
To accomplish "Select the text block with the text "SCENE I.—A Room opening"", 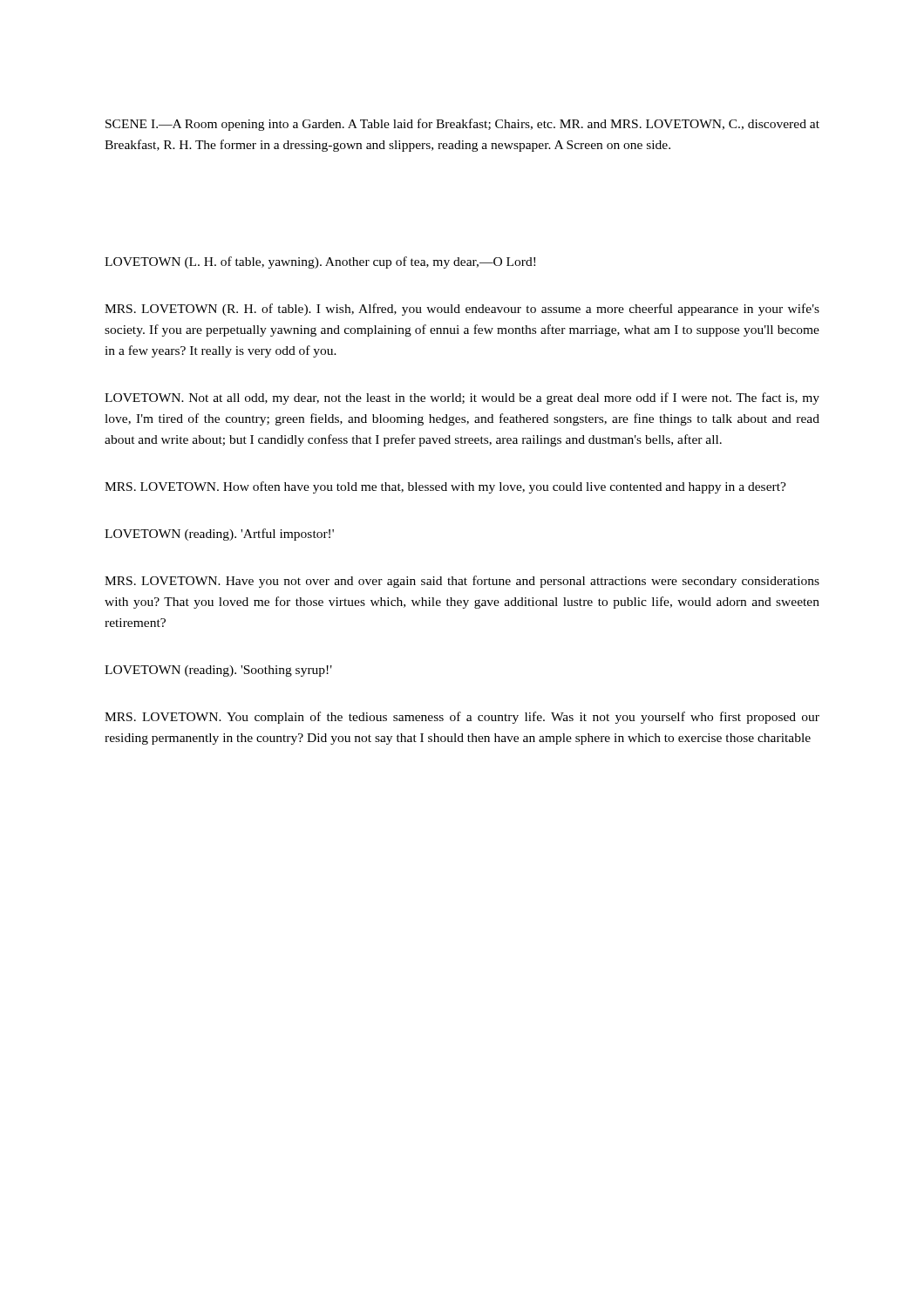I will point(462,134).
